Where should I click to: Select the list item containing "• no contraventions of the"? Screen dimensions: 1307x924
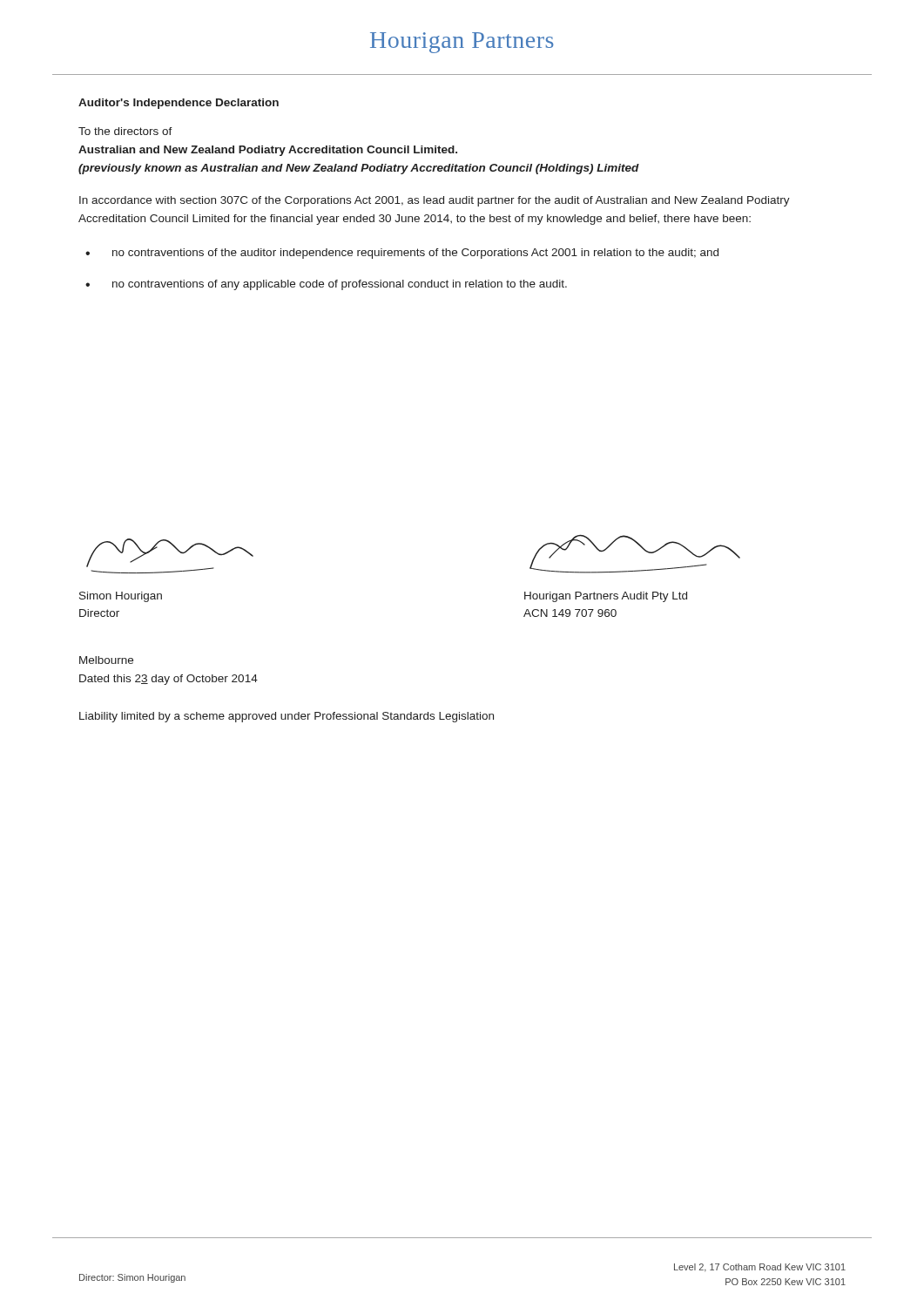pyautogui.click(x=462, y=253)
